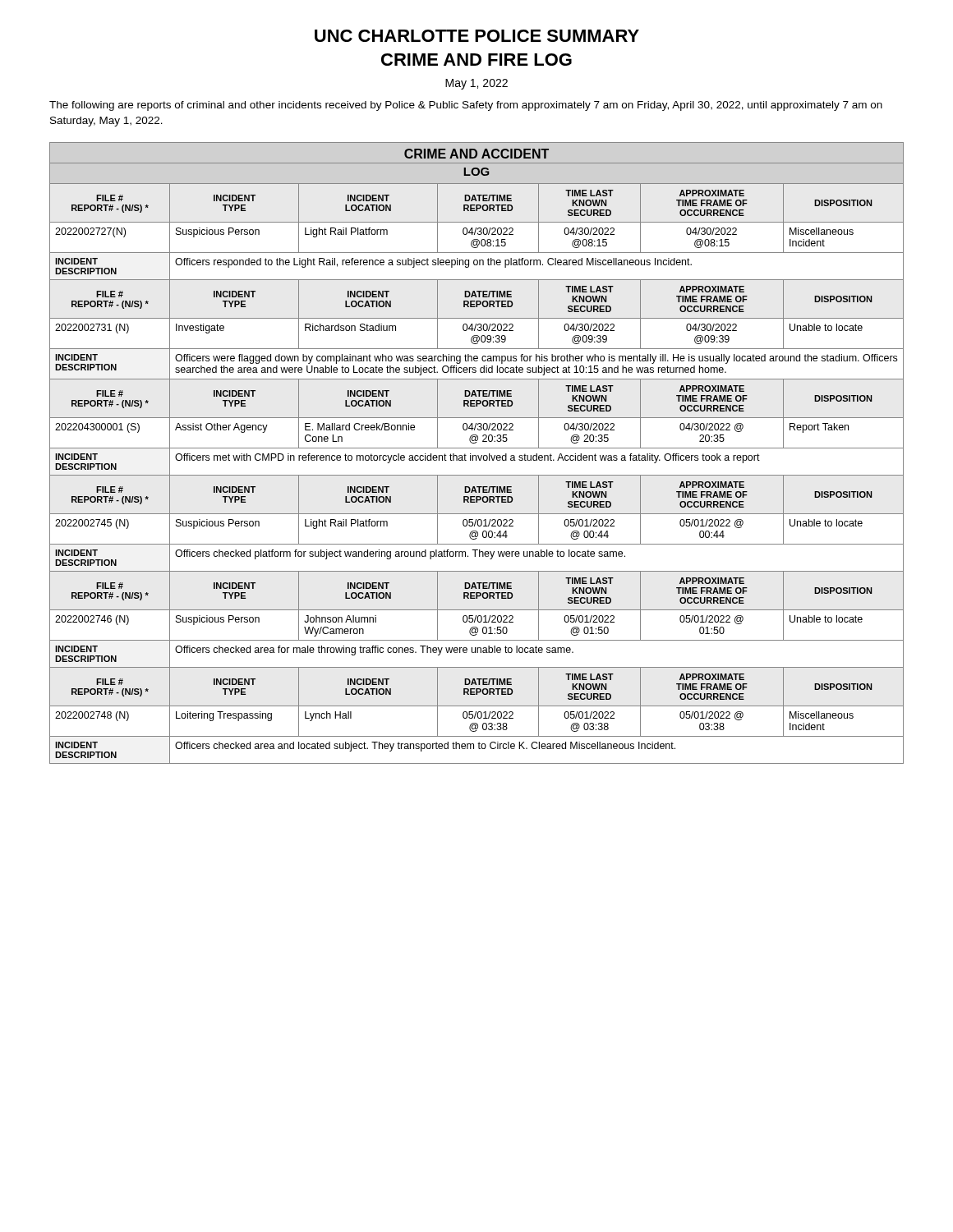Select the table that reads "05/01/2022 @ 01:50"

point(476,453)
